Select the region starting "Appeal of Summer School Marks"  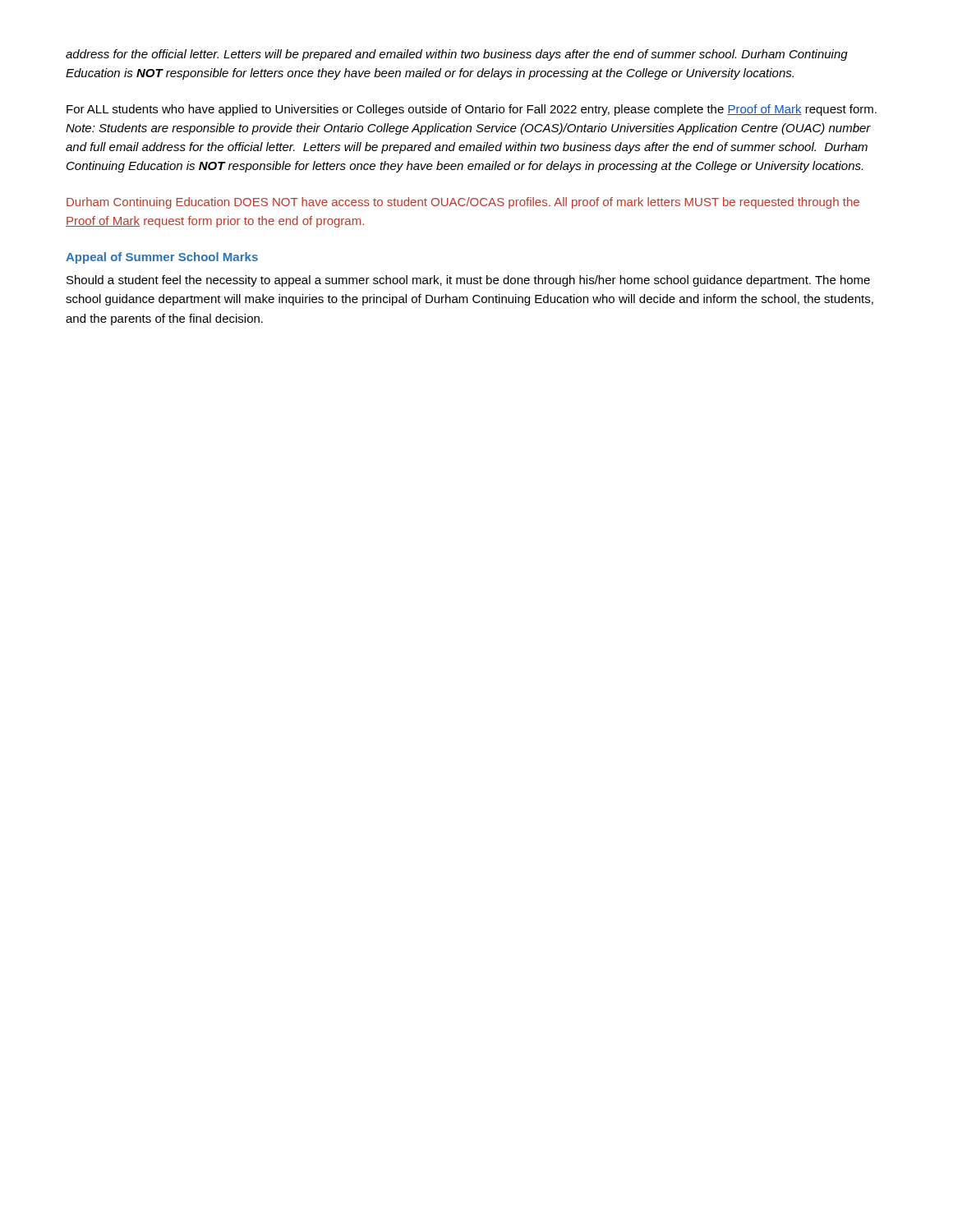(162, 257)
